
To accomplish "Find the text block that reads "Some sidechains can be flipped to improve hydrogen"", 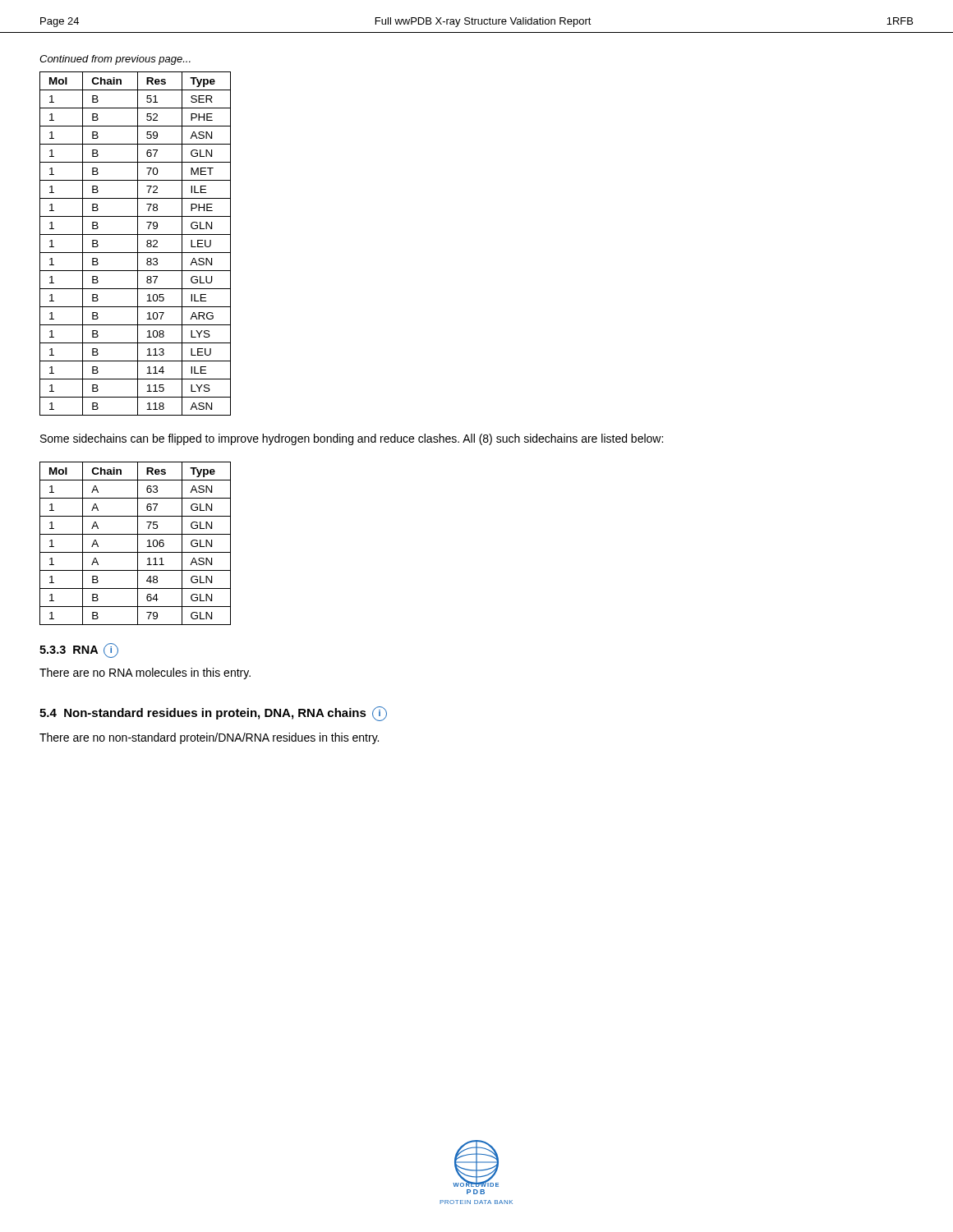I will [x=352, y=439].
